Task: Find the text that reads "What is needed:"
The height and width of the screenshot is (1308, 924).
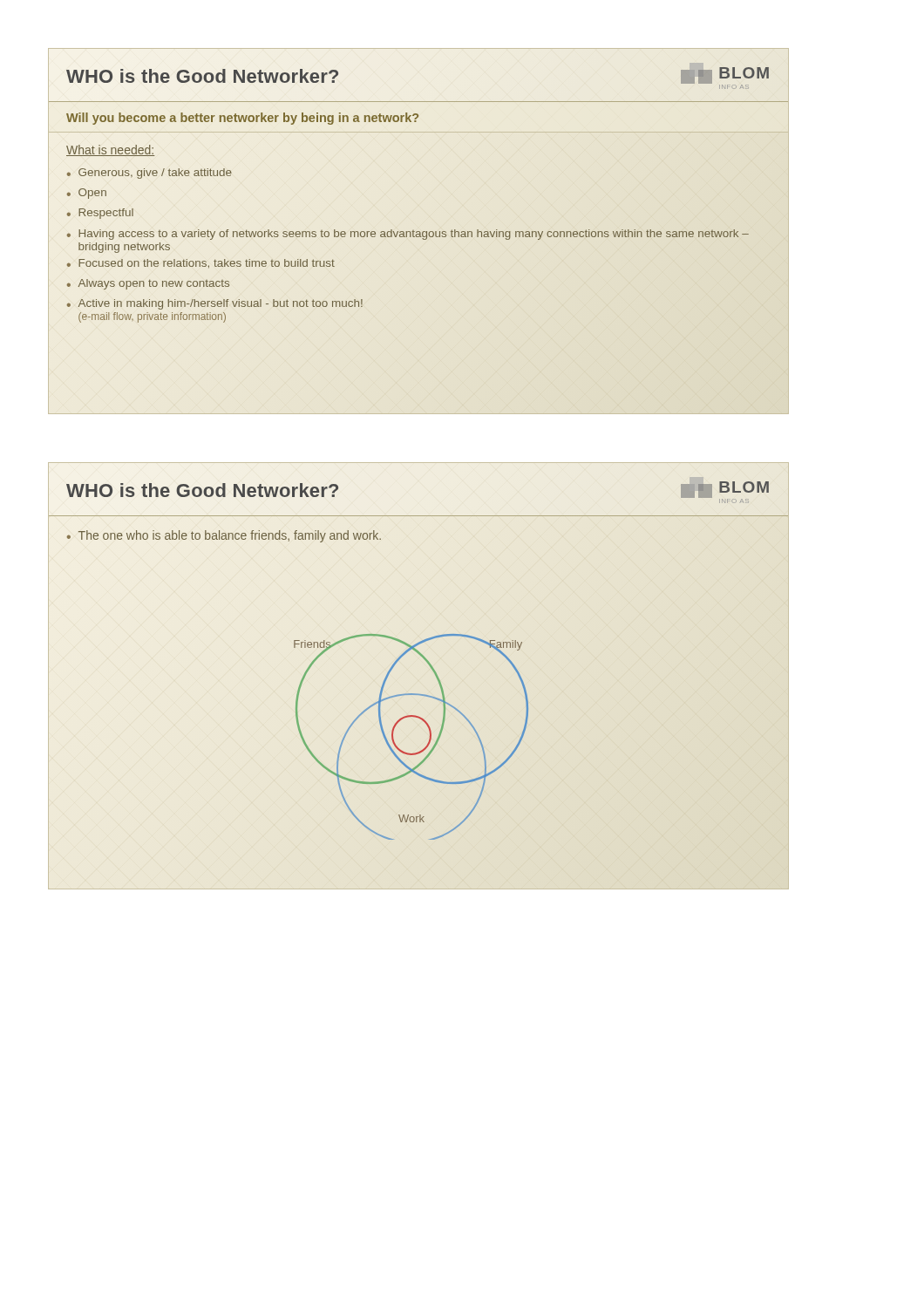Action: (110, 150)
